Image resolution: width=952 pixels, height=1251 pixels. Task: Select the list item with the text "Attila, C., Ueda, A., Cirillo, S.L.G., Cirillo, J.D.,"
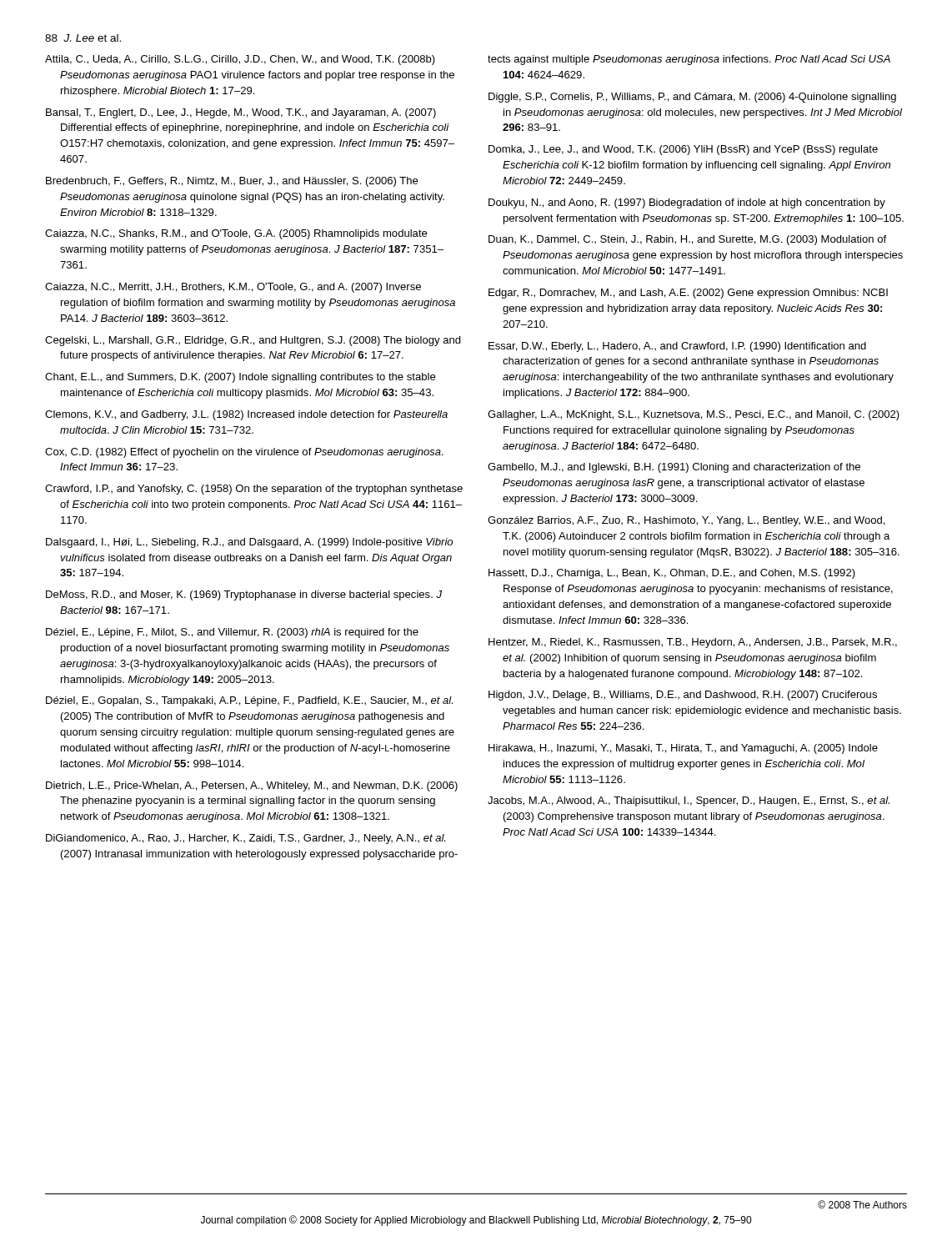click(x=250, y=74)
